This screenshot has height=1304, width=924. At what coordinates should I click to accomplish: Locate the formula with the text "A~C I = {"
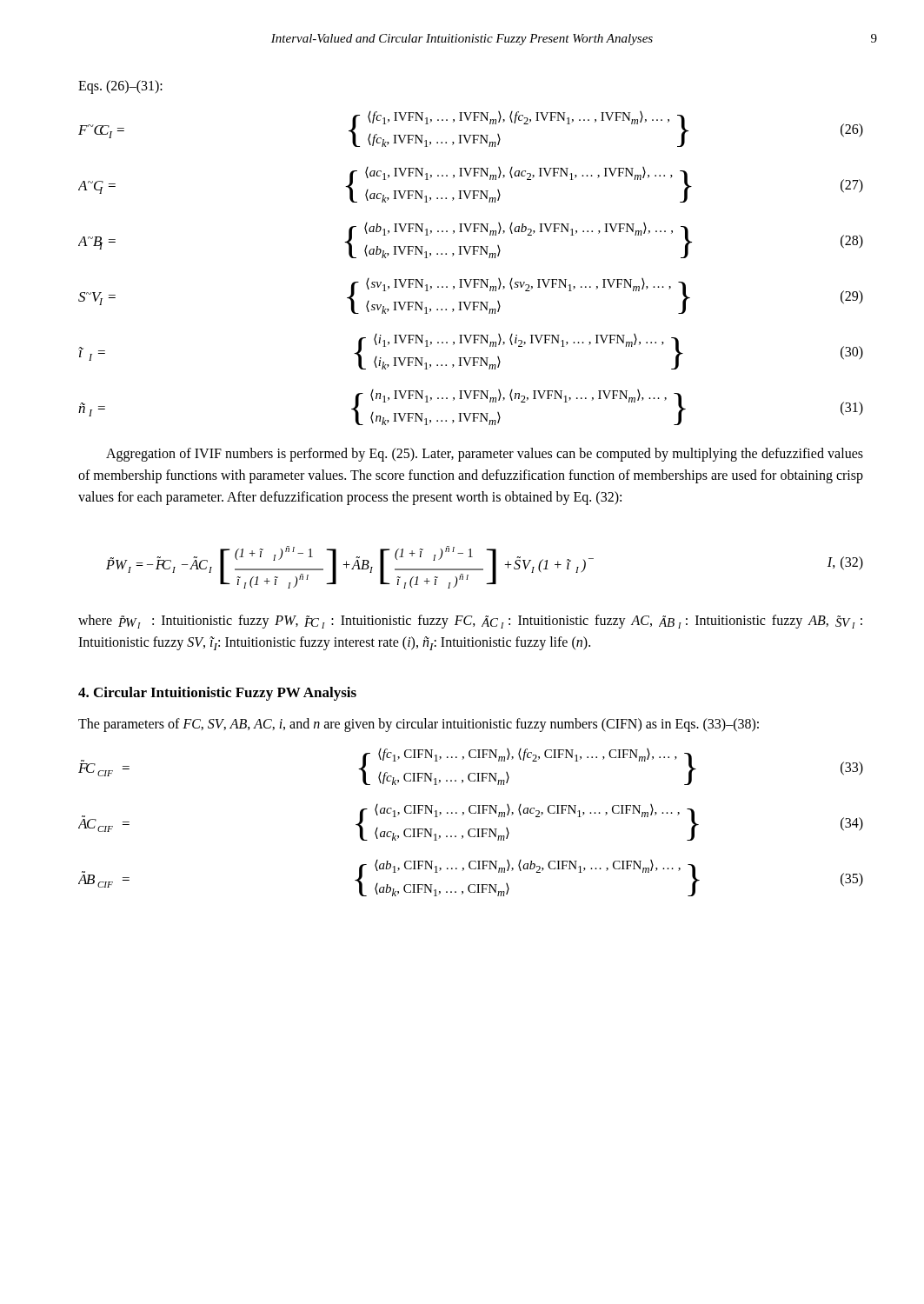(x=471, y=185)
